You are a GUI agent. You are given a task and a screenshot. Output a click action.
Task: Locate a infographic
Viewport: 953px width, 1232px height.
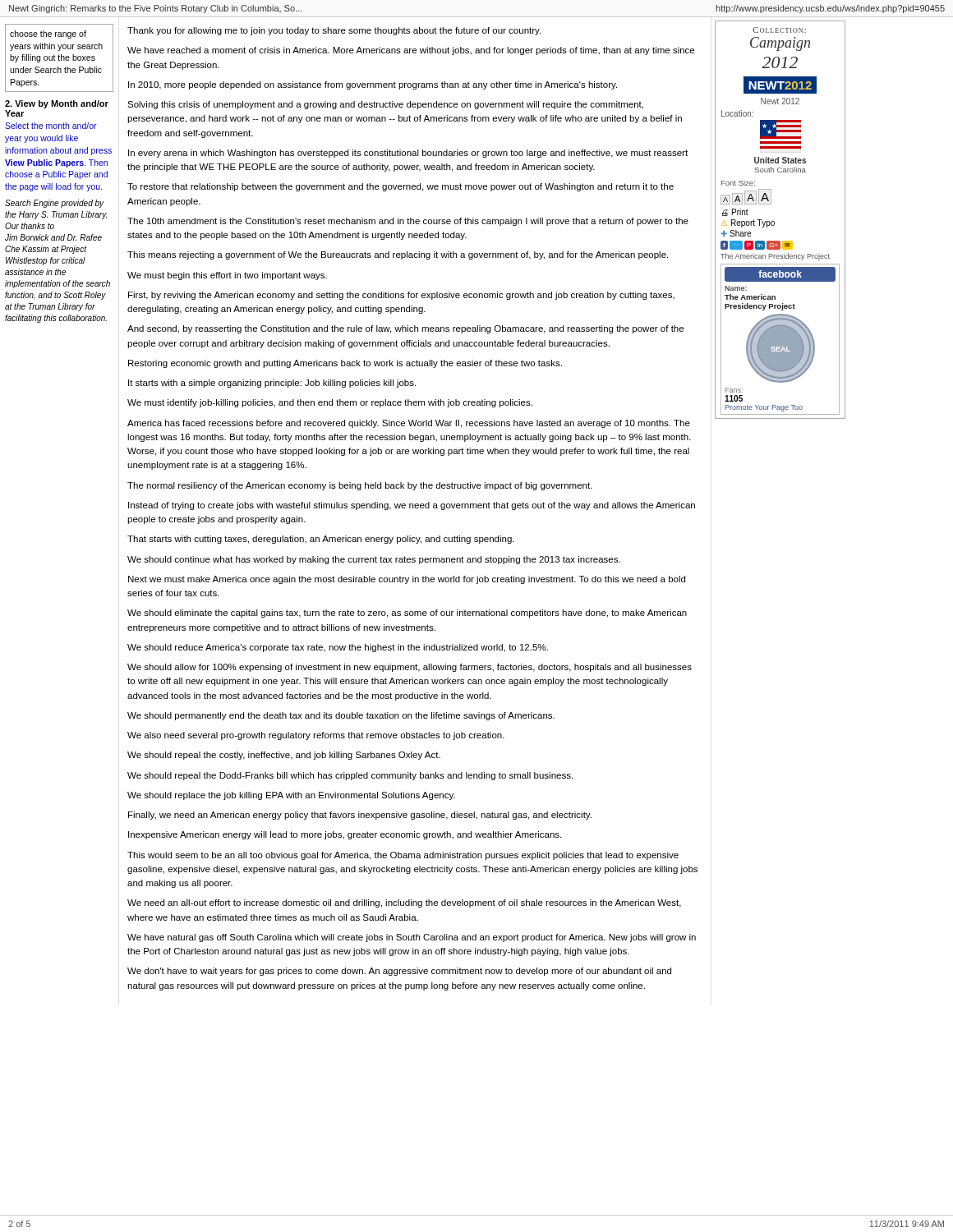click(x=780, y=220)
